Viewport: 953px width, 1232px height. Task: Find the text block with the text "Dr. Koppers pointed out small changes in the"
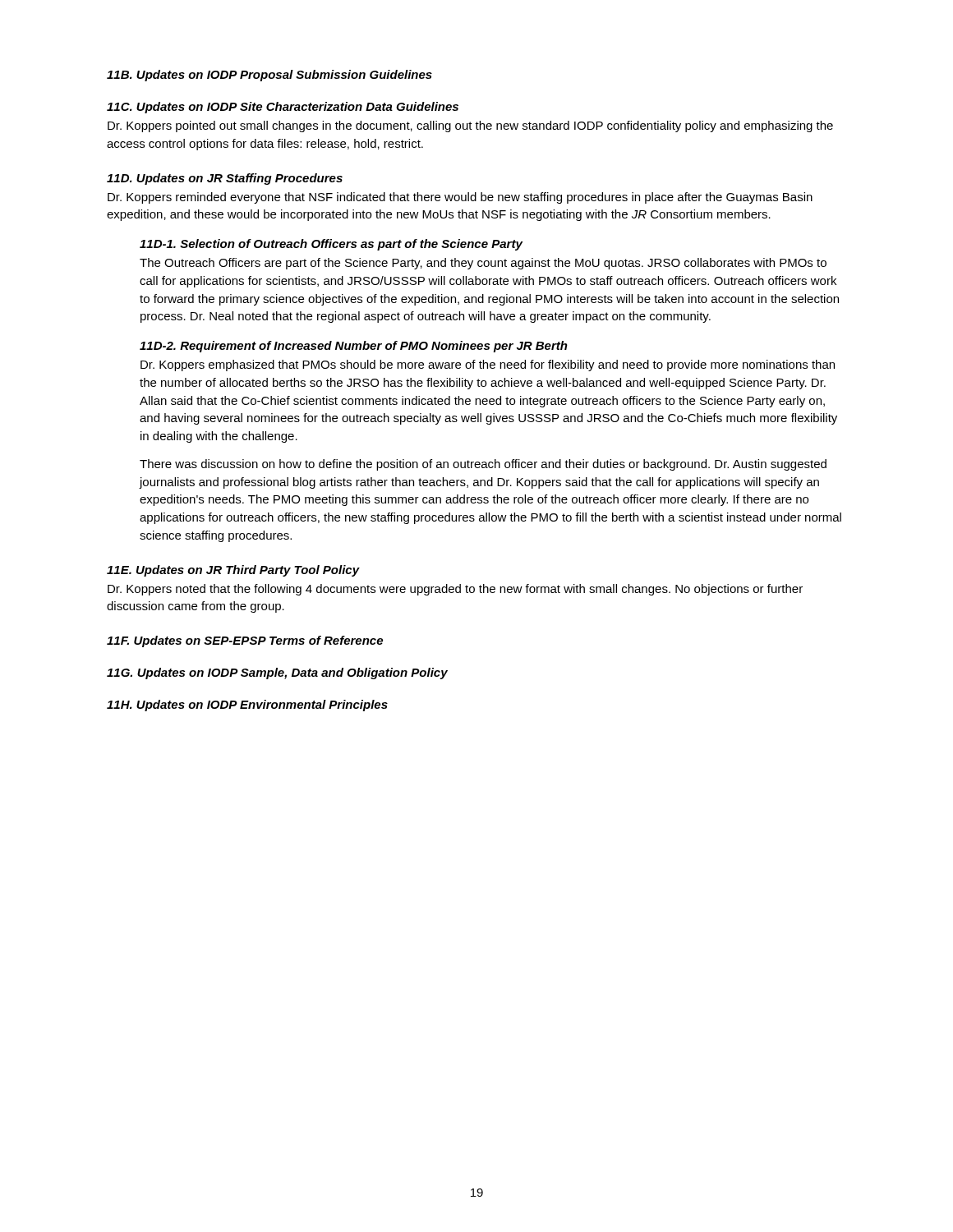point(470,134)
